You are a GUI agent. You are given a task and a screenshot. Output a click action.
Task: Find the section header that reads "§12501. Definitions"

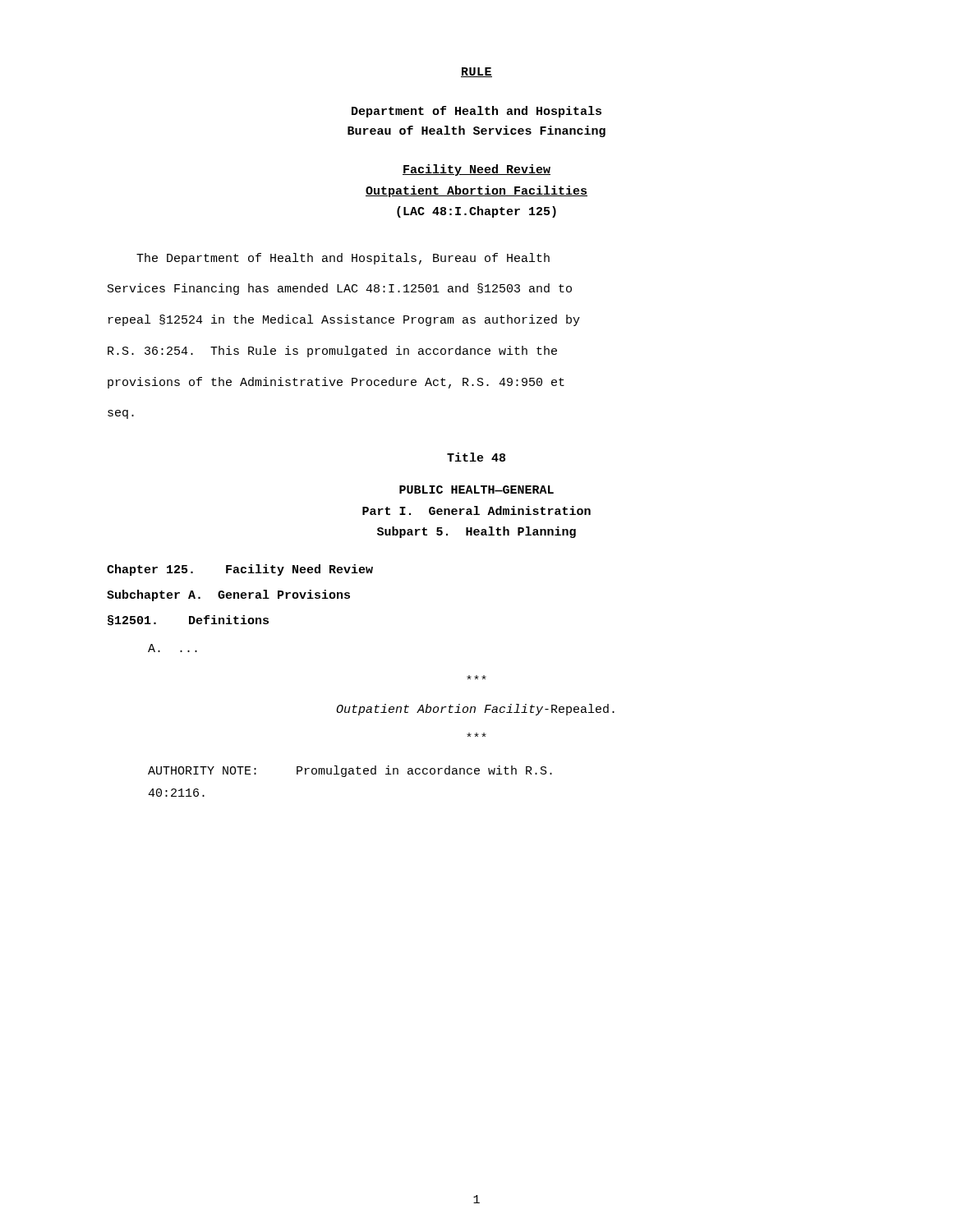[x=188, y=621]
